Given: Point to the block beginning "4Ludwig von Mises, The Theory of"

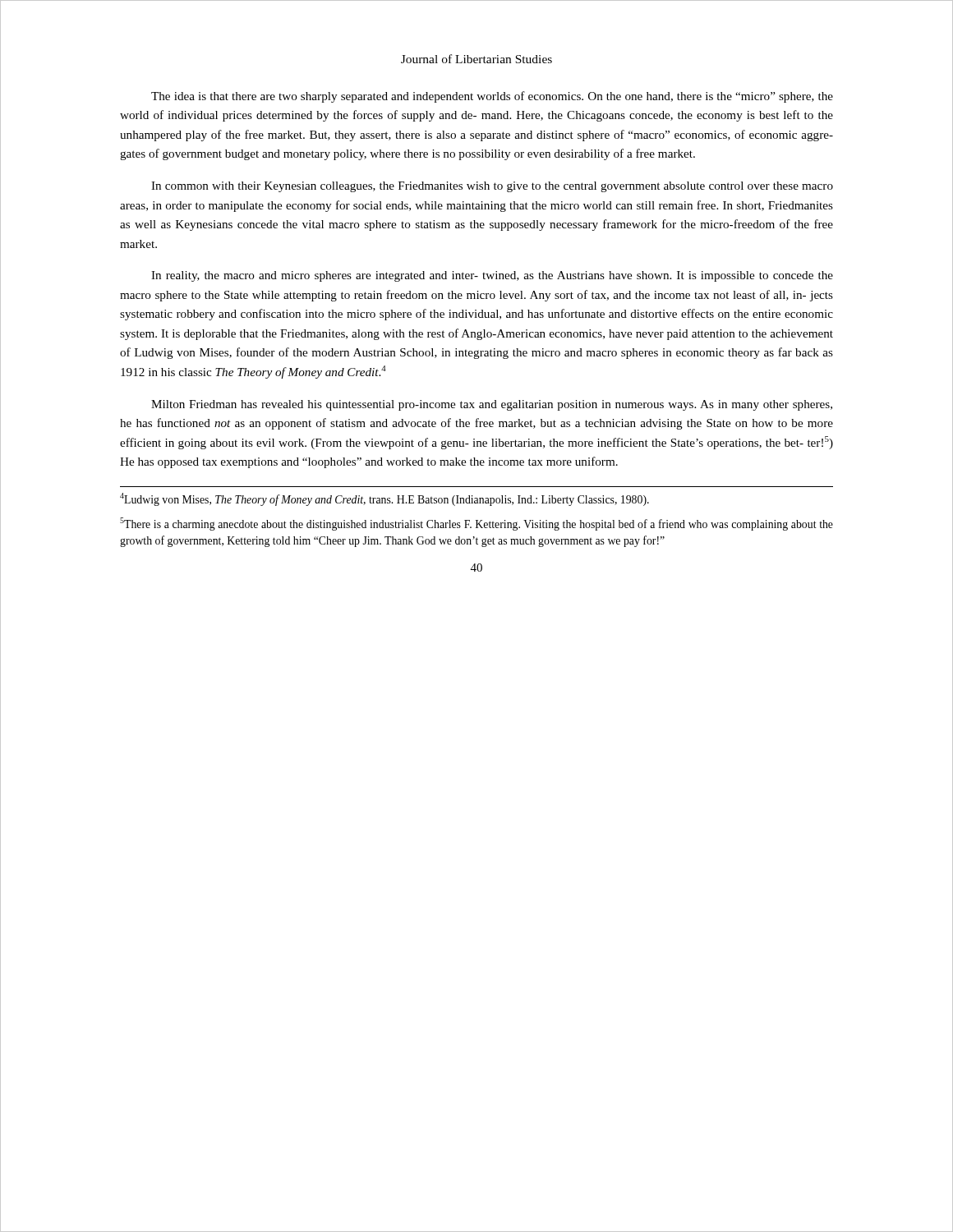Looking at the screenshot, I should click(x=385, y=499).
